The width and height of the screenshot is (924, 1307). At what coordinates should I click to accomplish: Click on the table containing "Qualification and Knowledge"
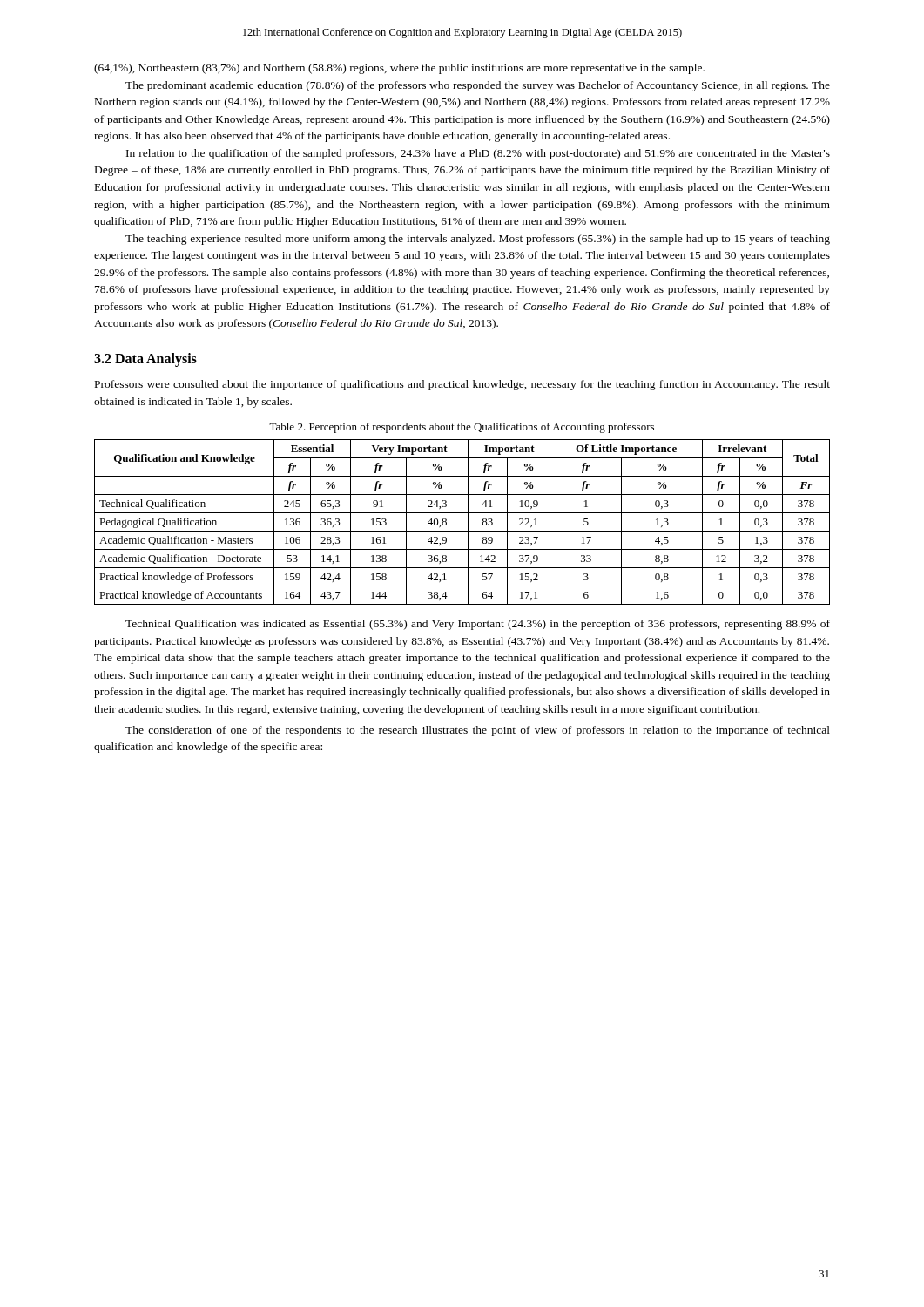click(x=462, y=522)
